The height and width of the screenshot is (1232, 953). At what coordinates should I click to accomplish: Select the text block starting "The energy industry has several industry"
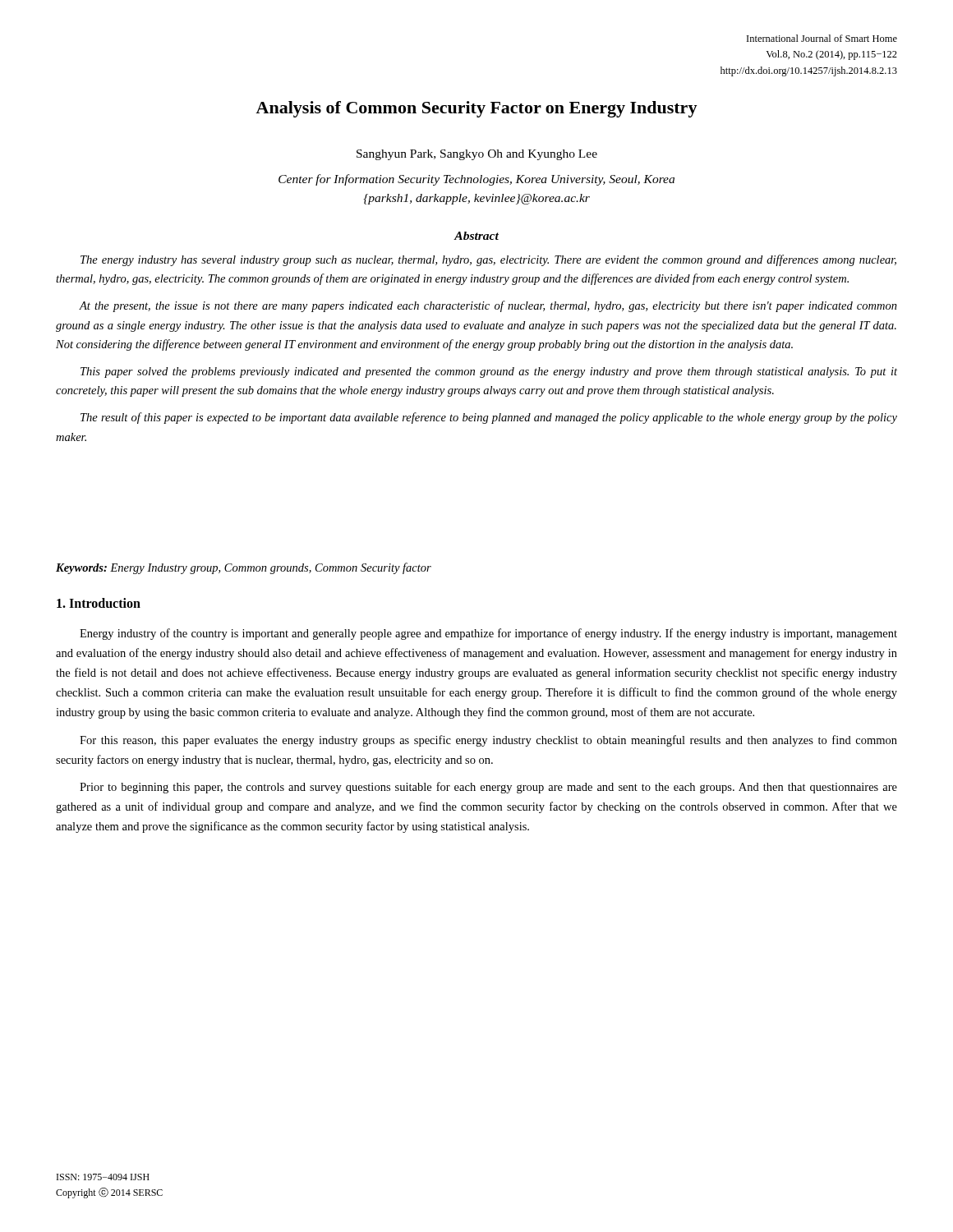click(476, 349)
